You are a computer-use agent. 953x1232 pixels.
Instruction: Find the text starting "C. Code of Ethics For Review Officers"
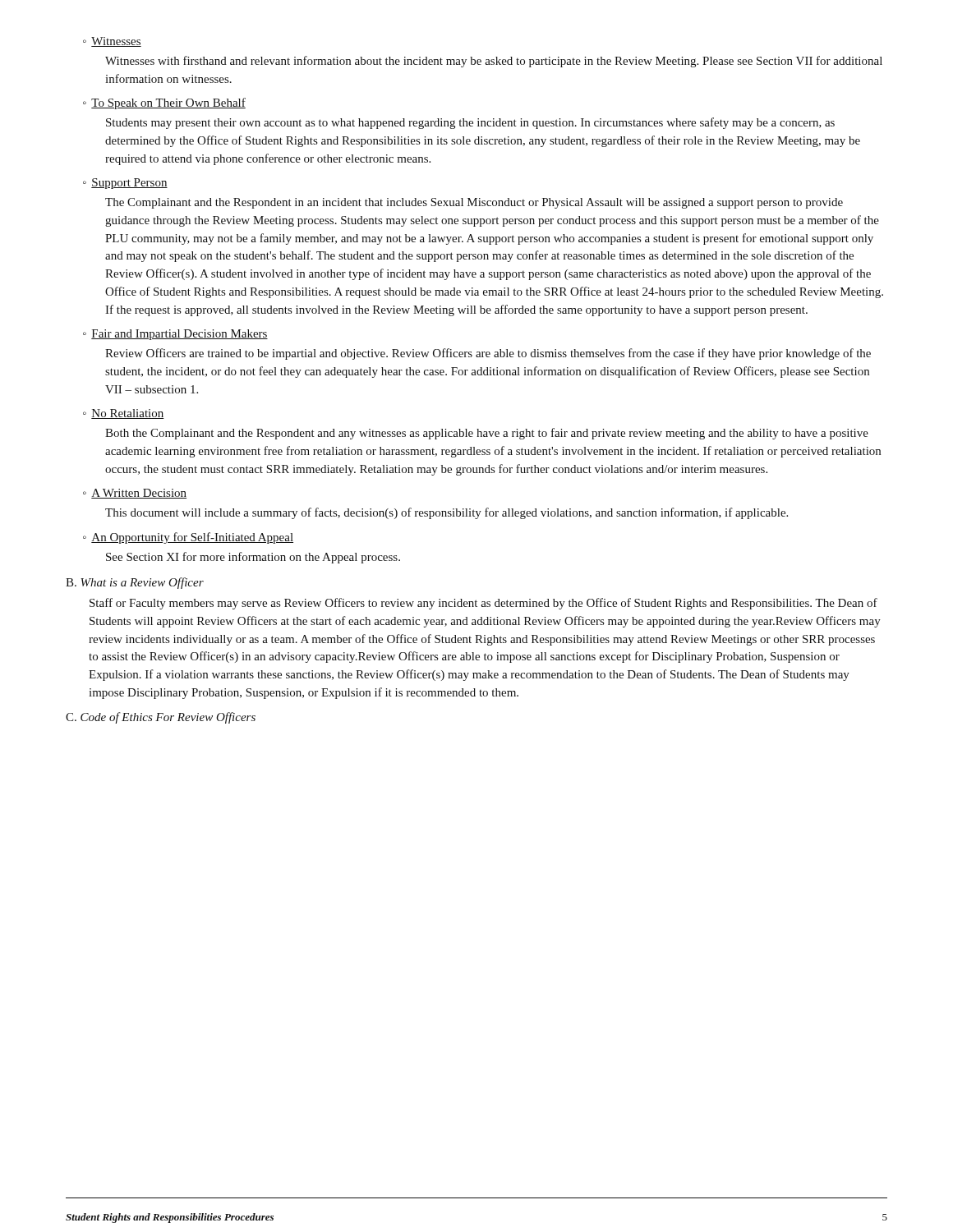coord(161,717)
